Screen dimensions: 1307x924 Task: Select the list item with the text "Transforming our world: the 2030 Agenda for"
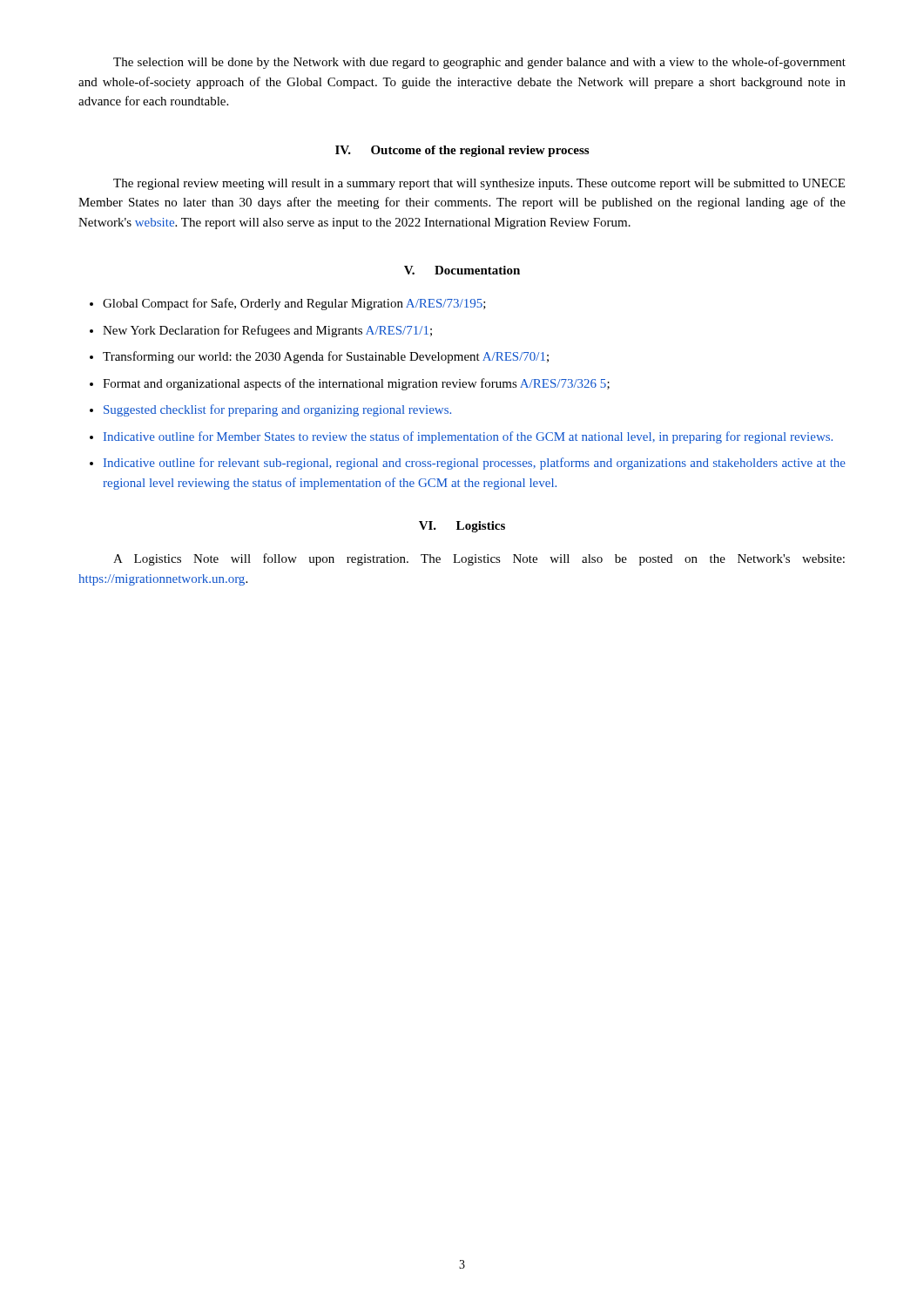[326, 356]
